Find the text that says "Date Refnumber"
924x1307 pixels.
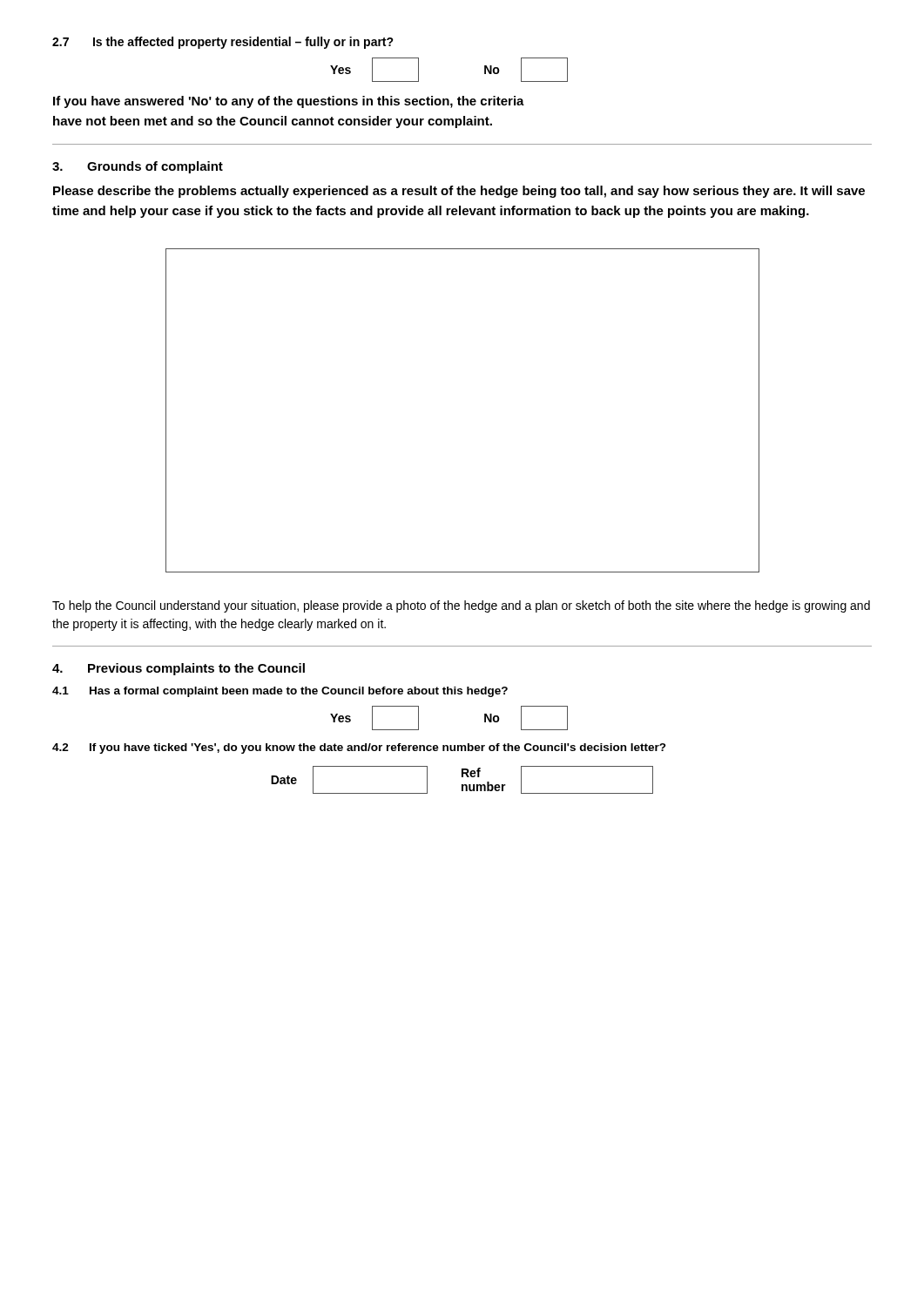(462, 780)
